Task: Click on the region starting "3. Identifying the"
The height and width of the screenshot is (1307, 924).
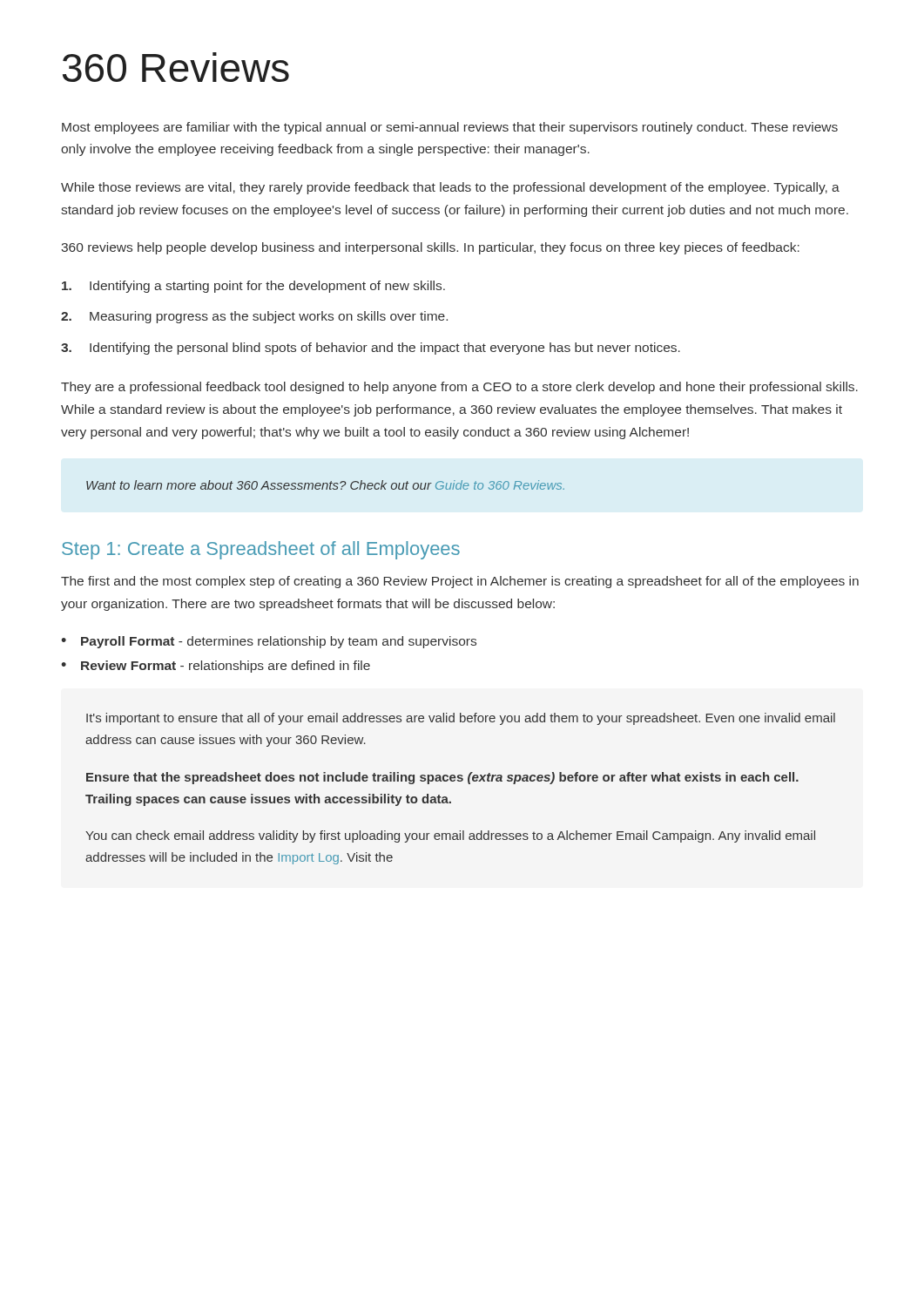Action: (x=462, y=347)
